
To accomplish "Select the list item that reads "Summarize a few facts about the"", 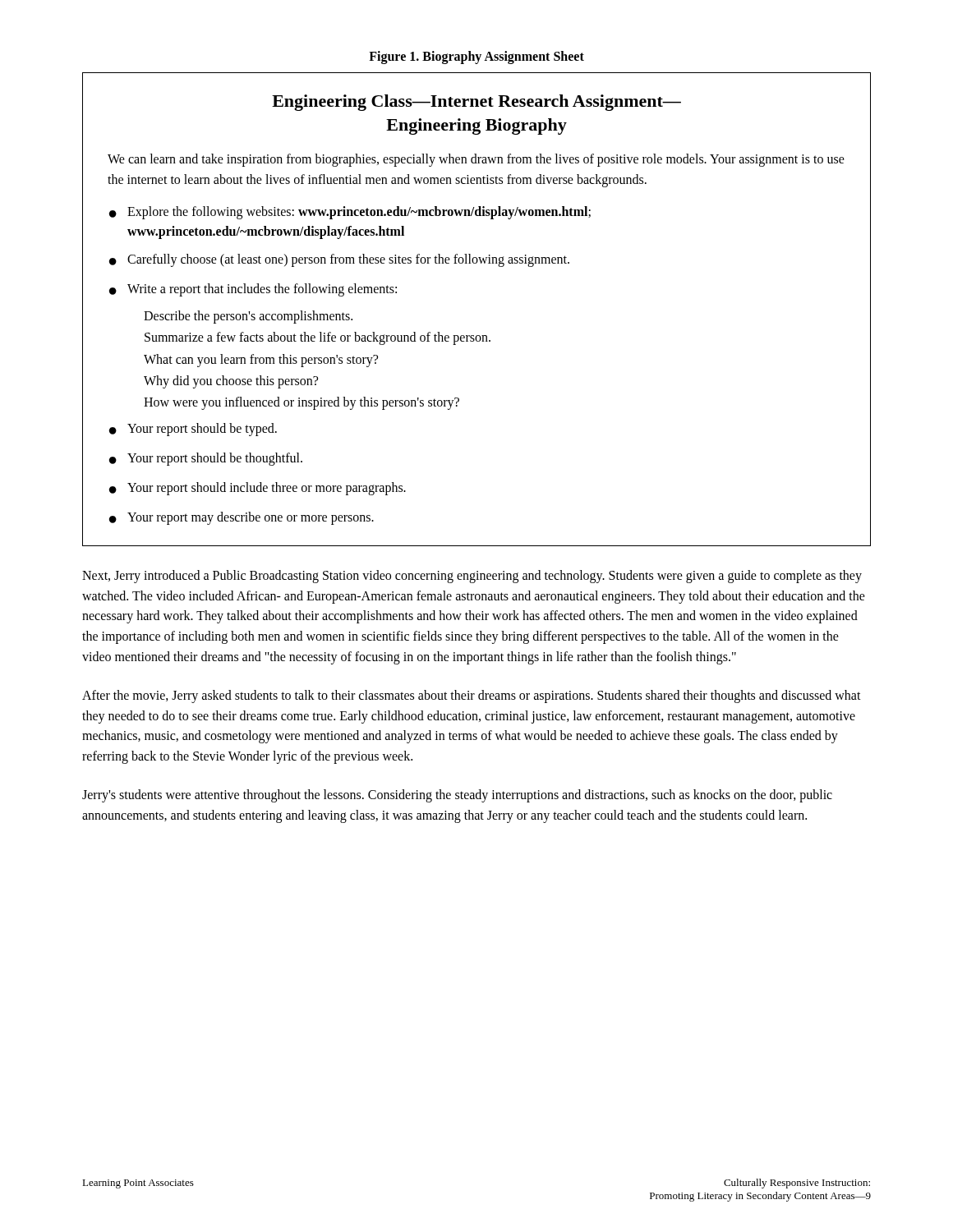I will point(318,337).
